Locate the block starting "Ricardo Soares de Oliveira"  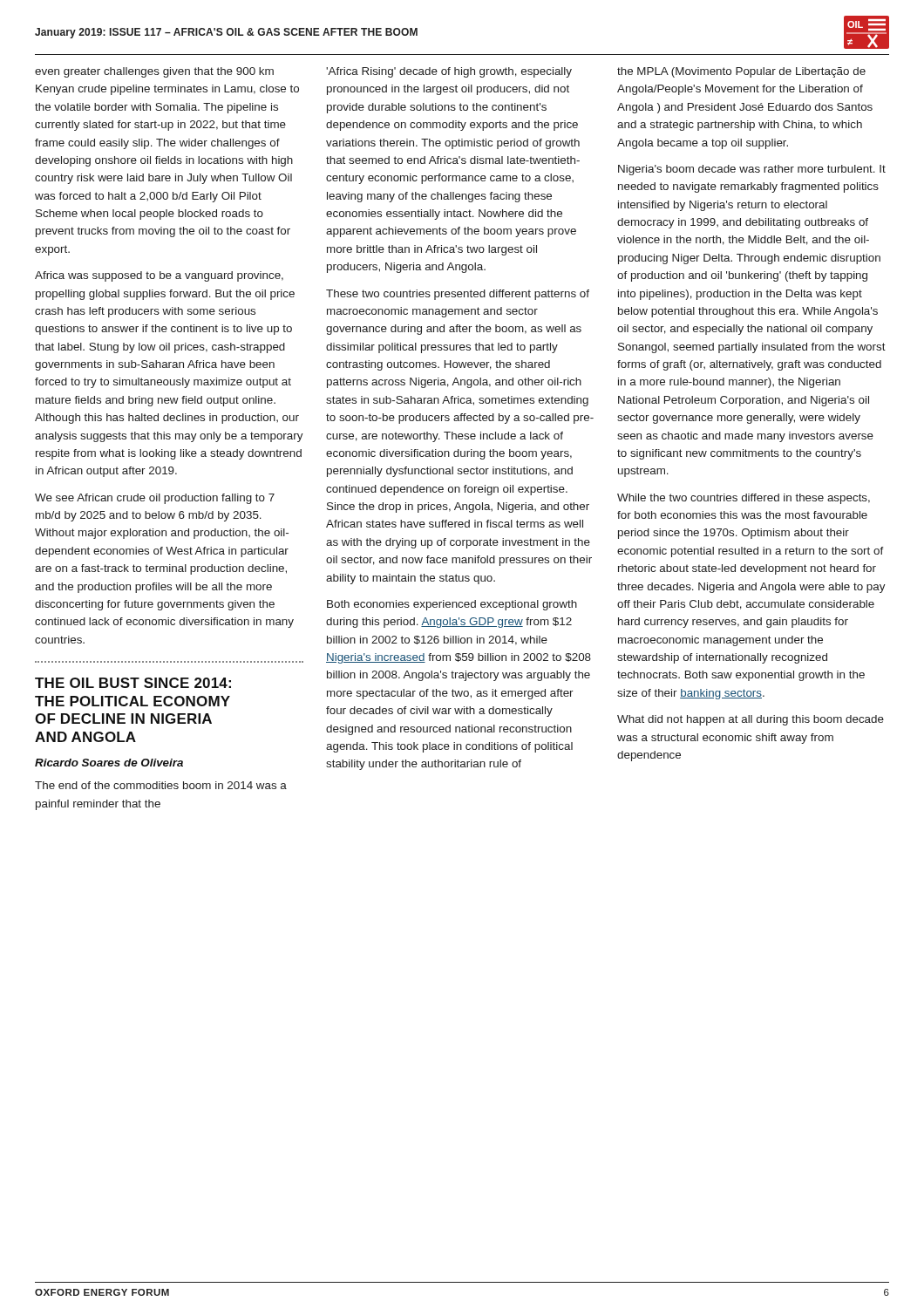(109, 763)
